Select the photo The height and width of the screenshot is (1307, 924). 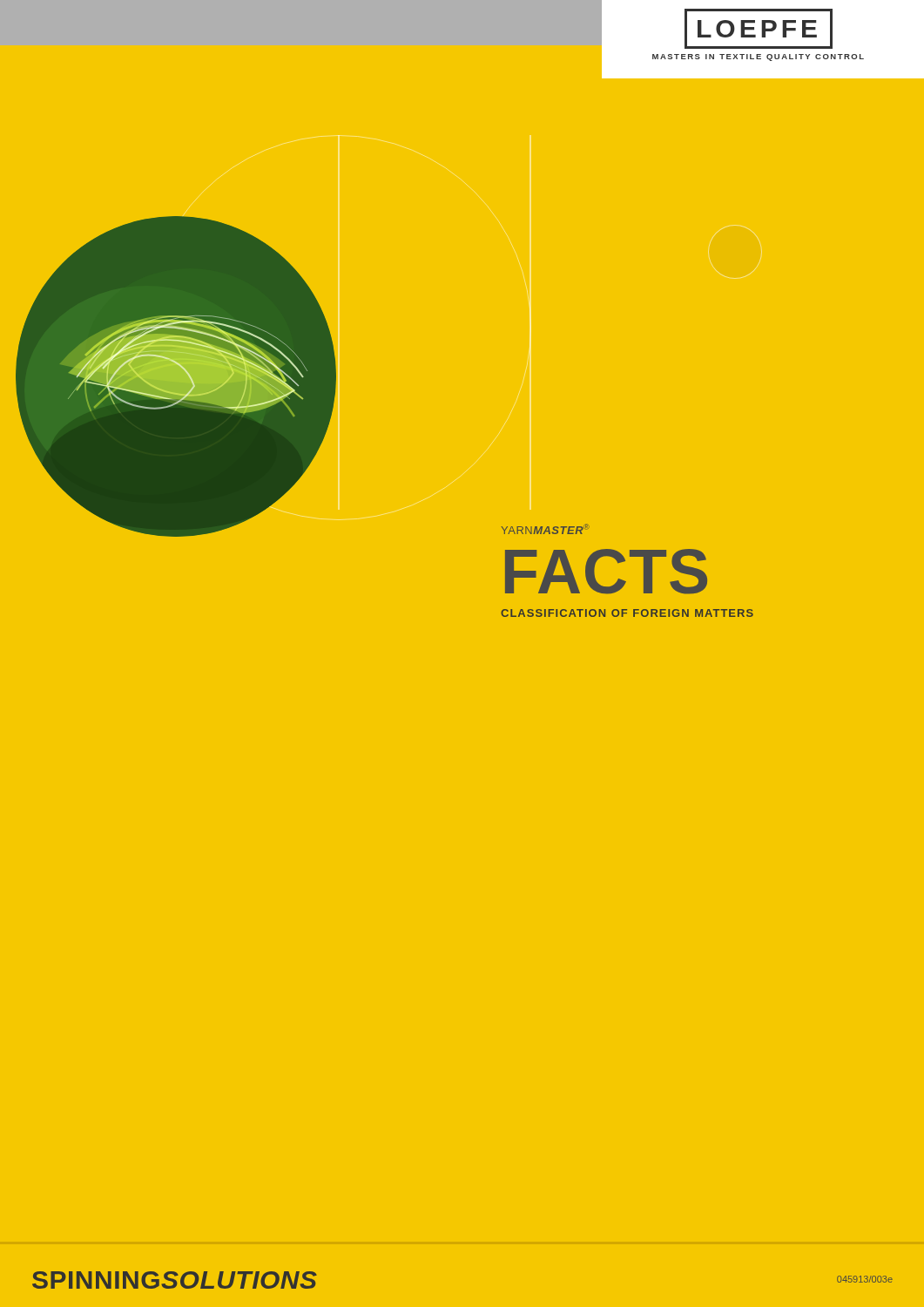176,376
